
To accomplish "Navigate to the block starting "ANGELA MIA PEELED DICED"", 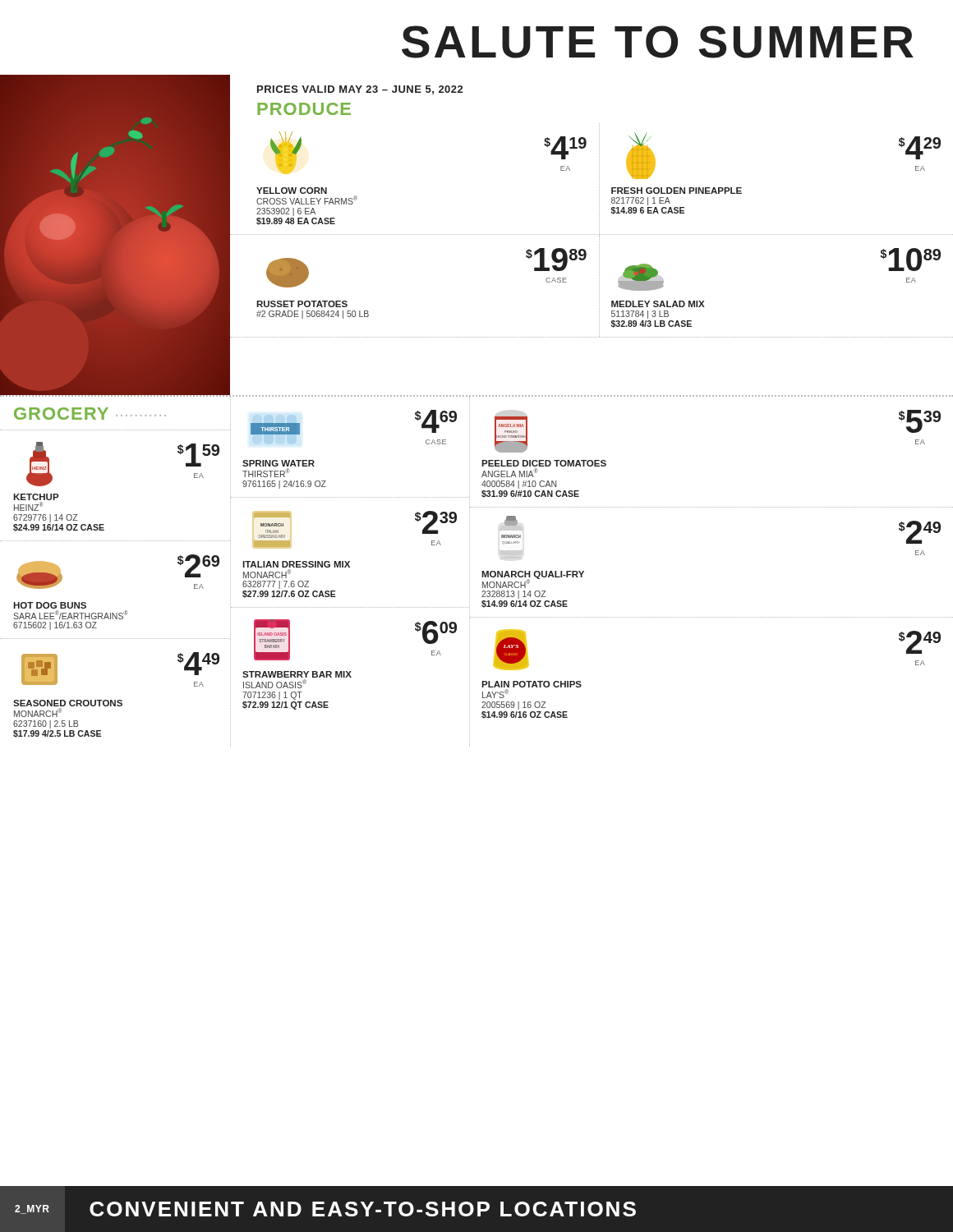I will pyautogui.click(x=511, y=431).
